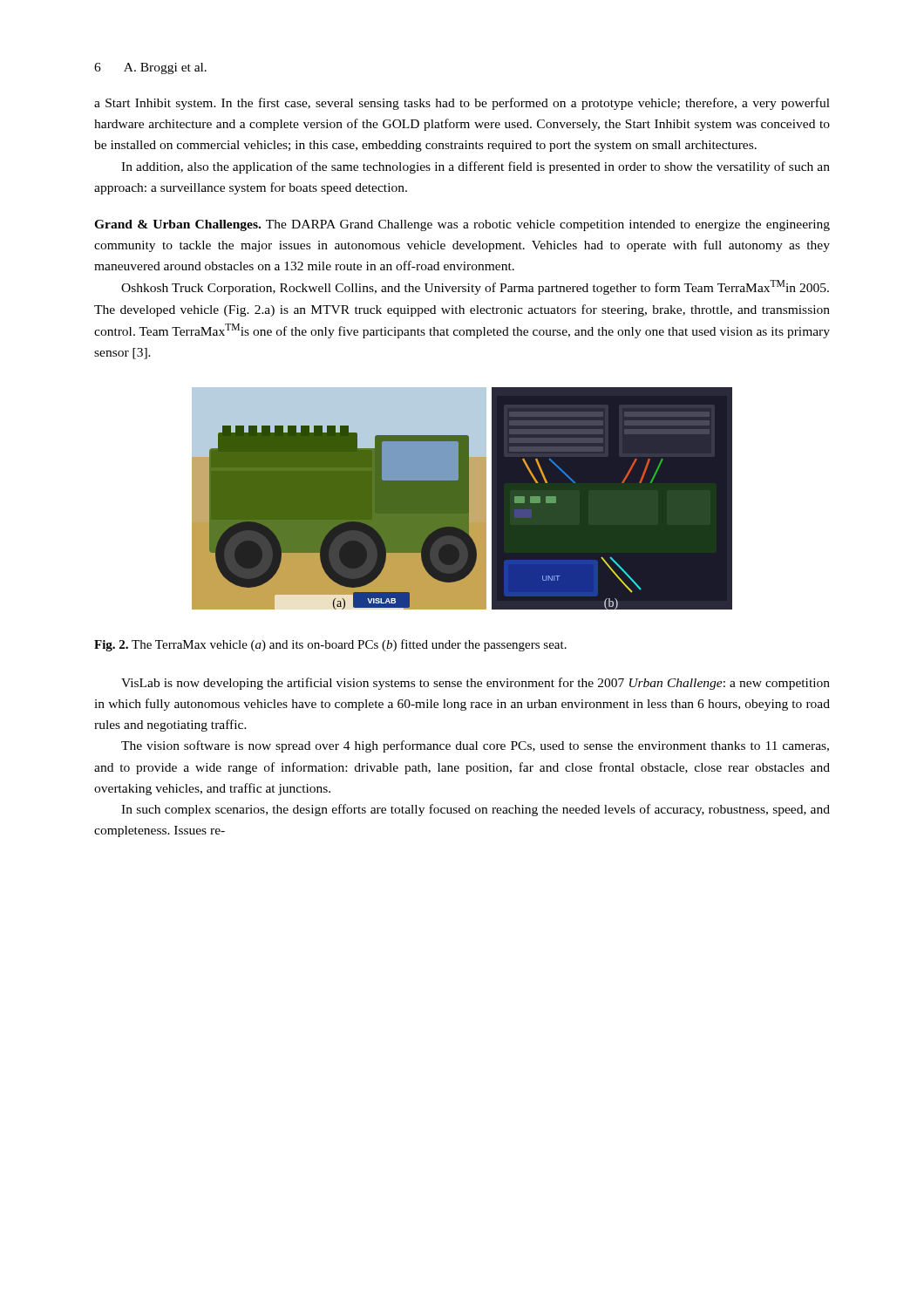This screenshot has height=1308, width=924.
Task: Point to the element starting "In addition, also the application"
Action: coord(462,177)
